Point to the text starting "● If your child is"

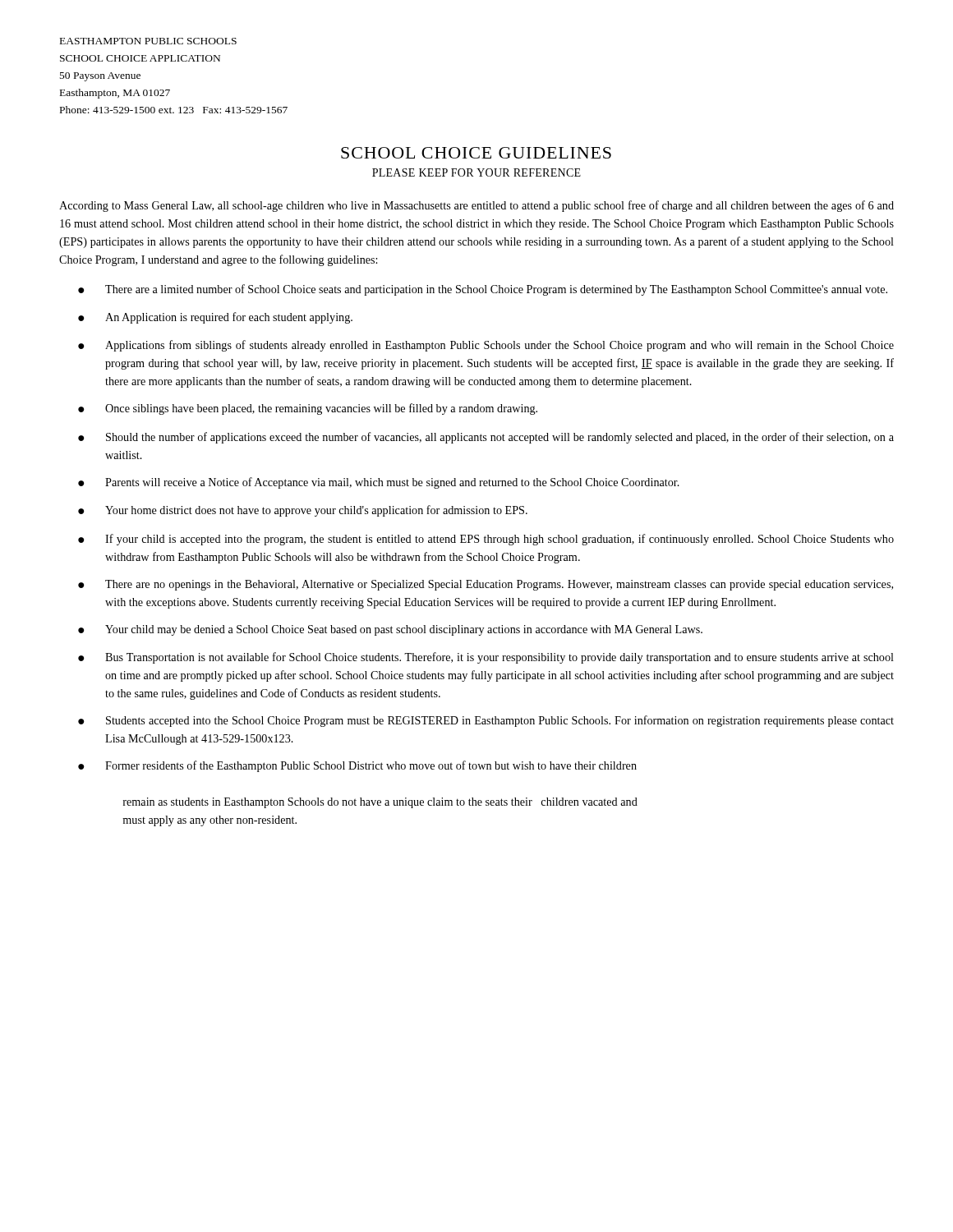[486, 547]
